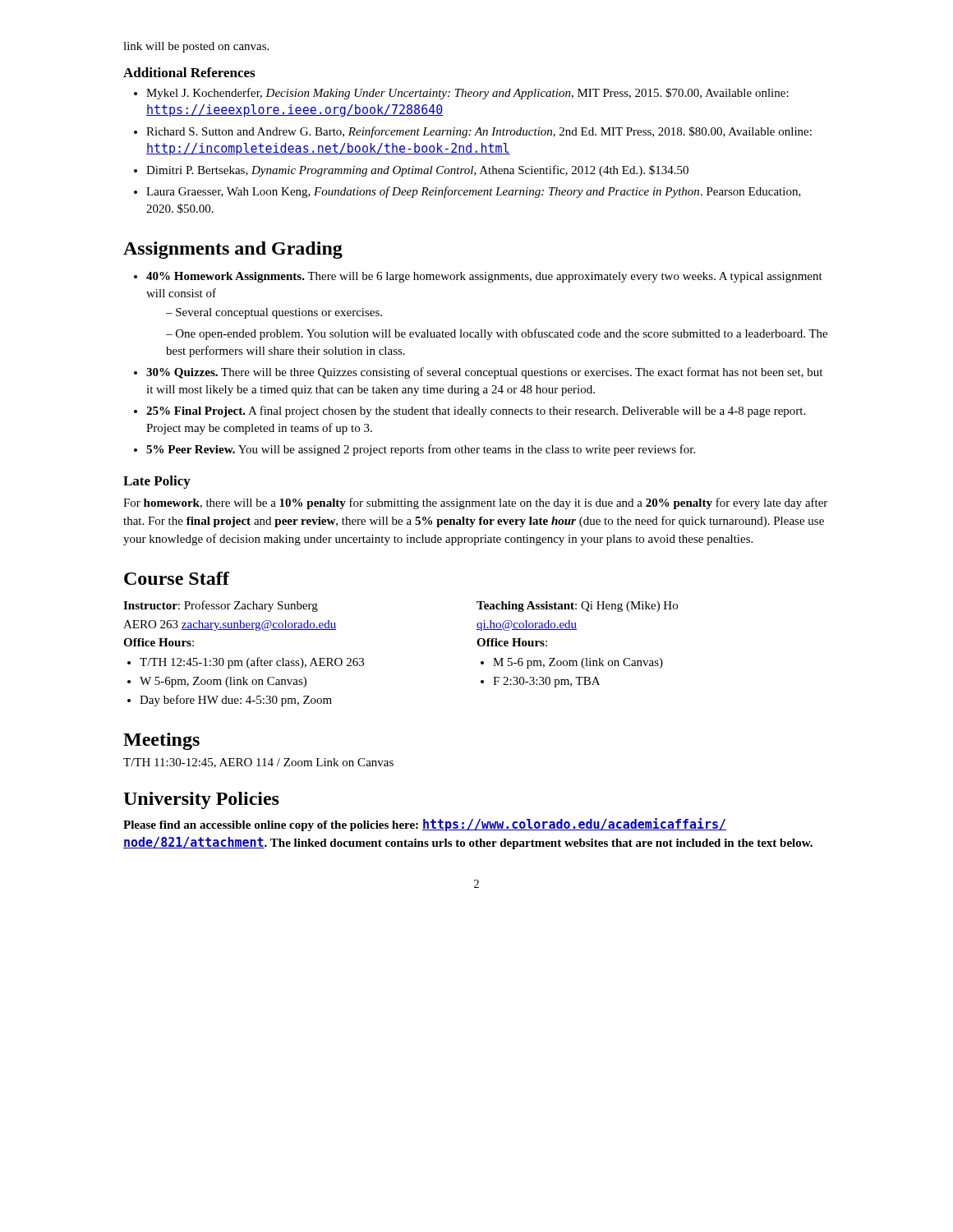Viewport: 953px width, 1232px height.
Task: Point to the block beginning "30% Quizzes. There will"
Action: click(484, 381)
